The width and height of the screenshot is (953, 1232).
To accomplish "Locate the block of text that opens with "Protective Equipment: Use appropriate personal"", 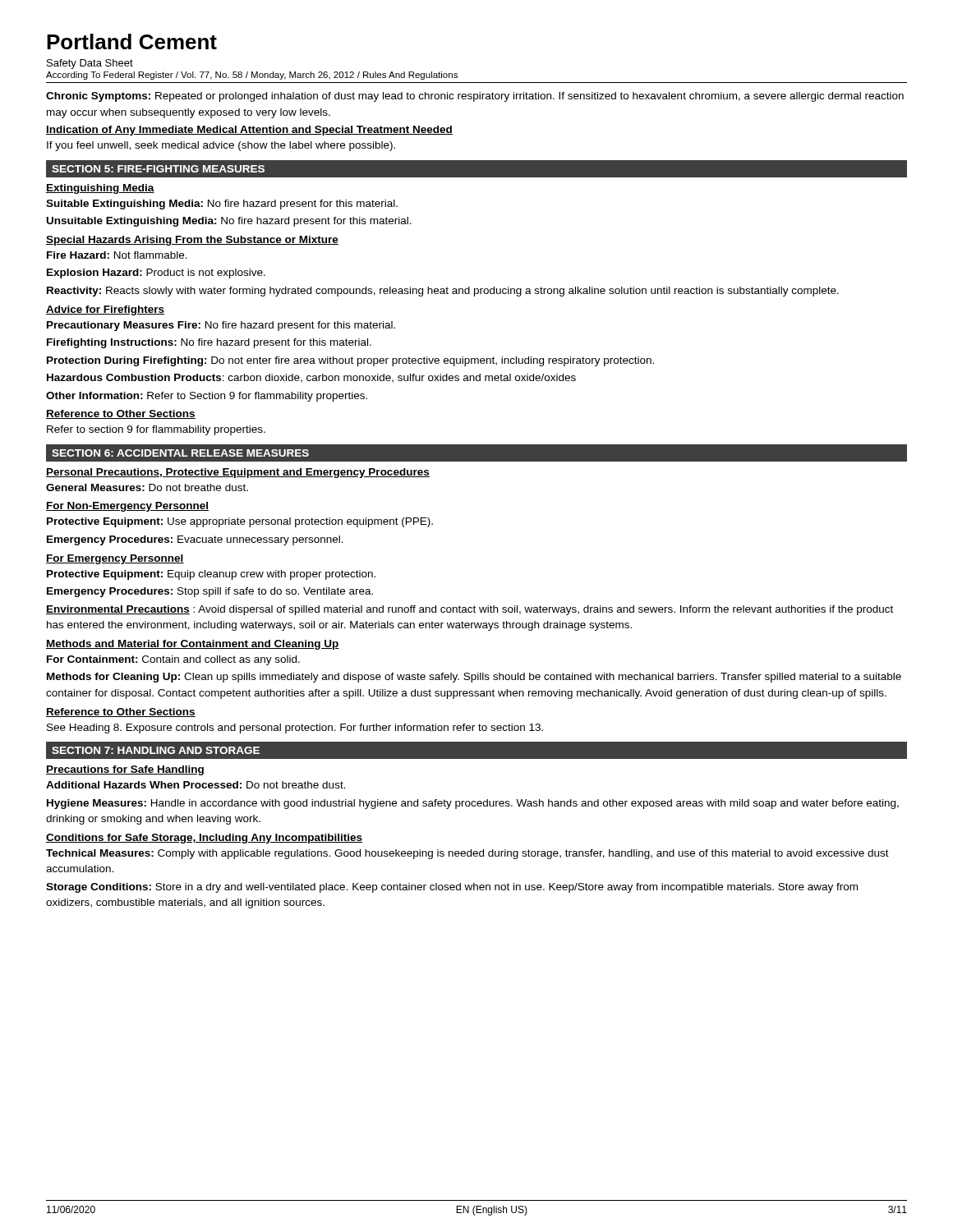I will point(240,522).
